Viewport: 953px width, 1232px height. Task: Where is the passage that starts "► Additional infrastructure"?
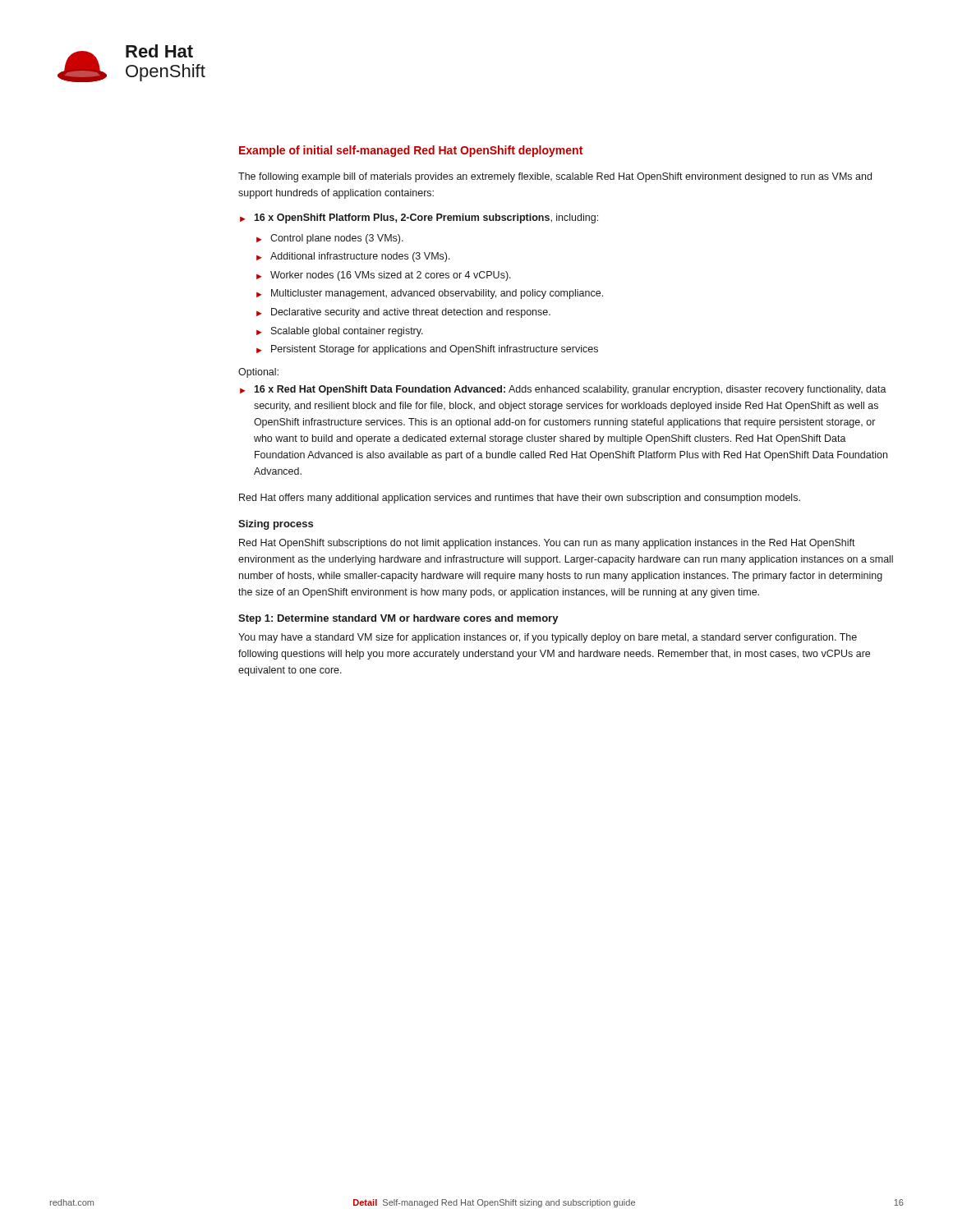tap(353, 257)
